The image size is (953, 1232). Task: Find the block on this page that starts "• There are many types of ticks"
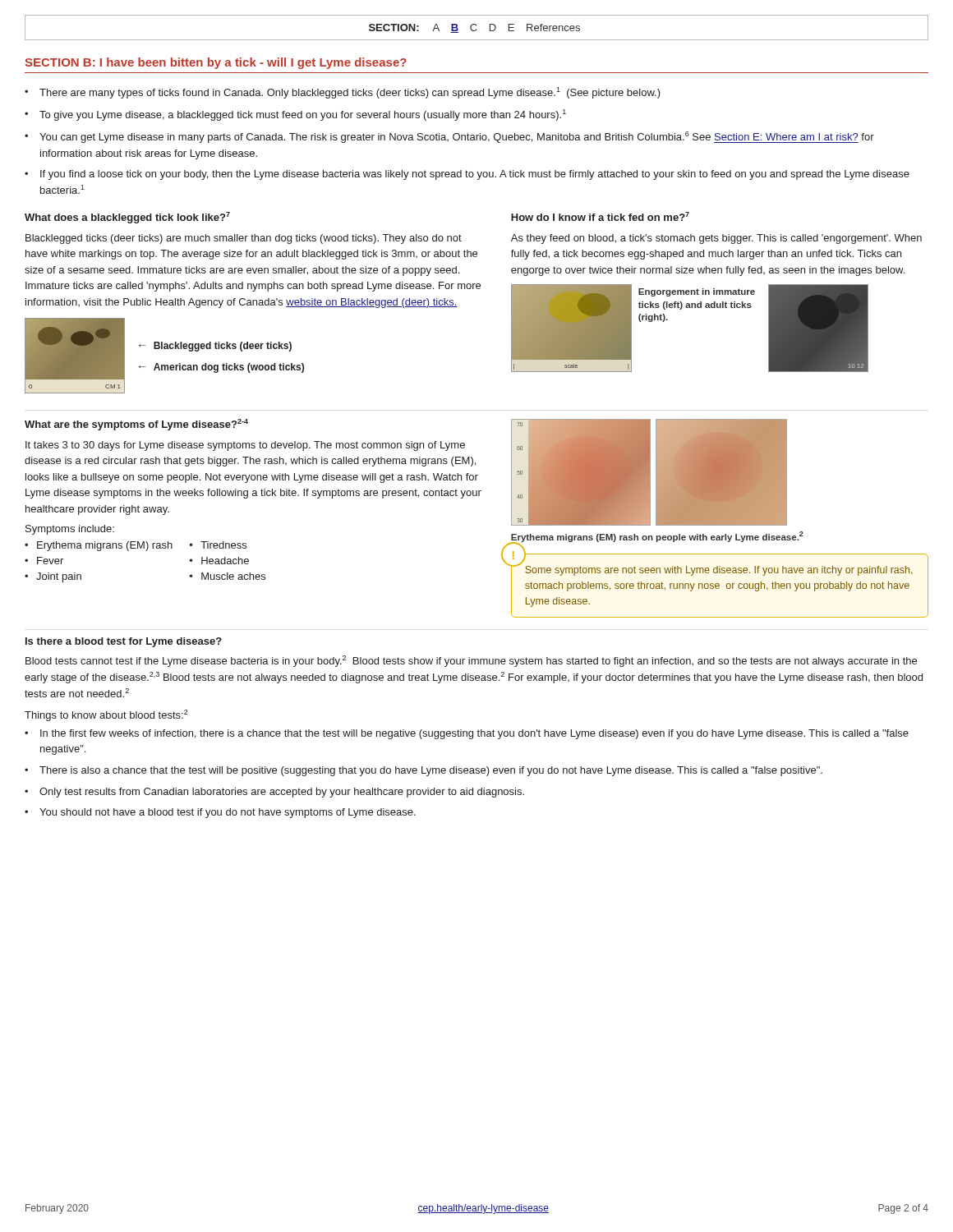point(343,93)
